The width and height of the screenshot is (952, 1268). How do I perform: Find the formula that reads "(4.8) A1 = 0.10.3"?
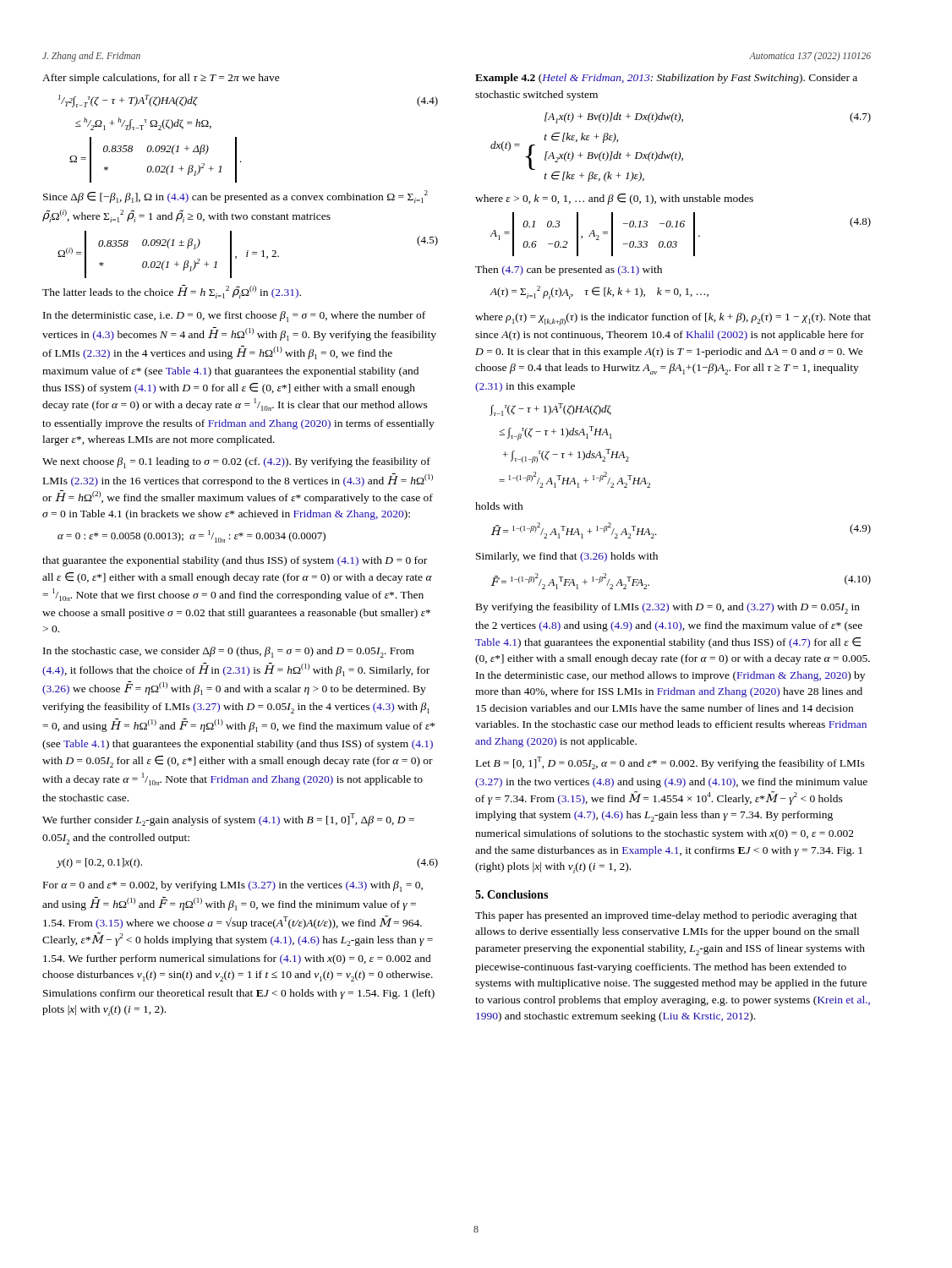[681, 234]
